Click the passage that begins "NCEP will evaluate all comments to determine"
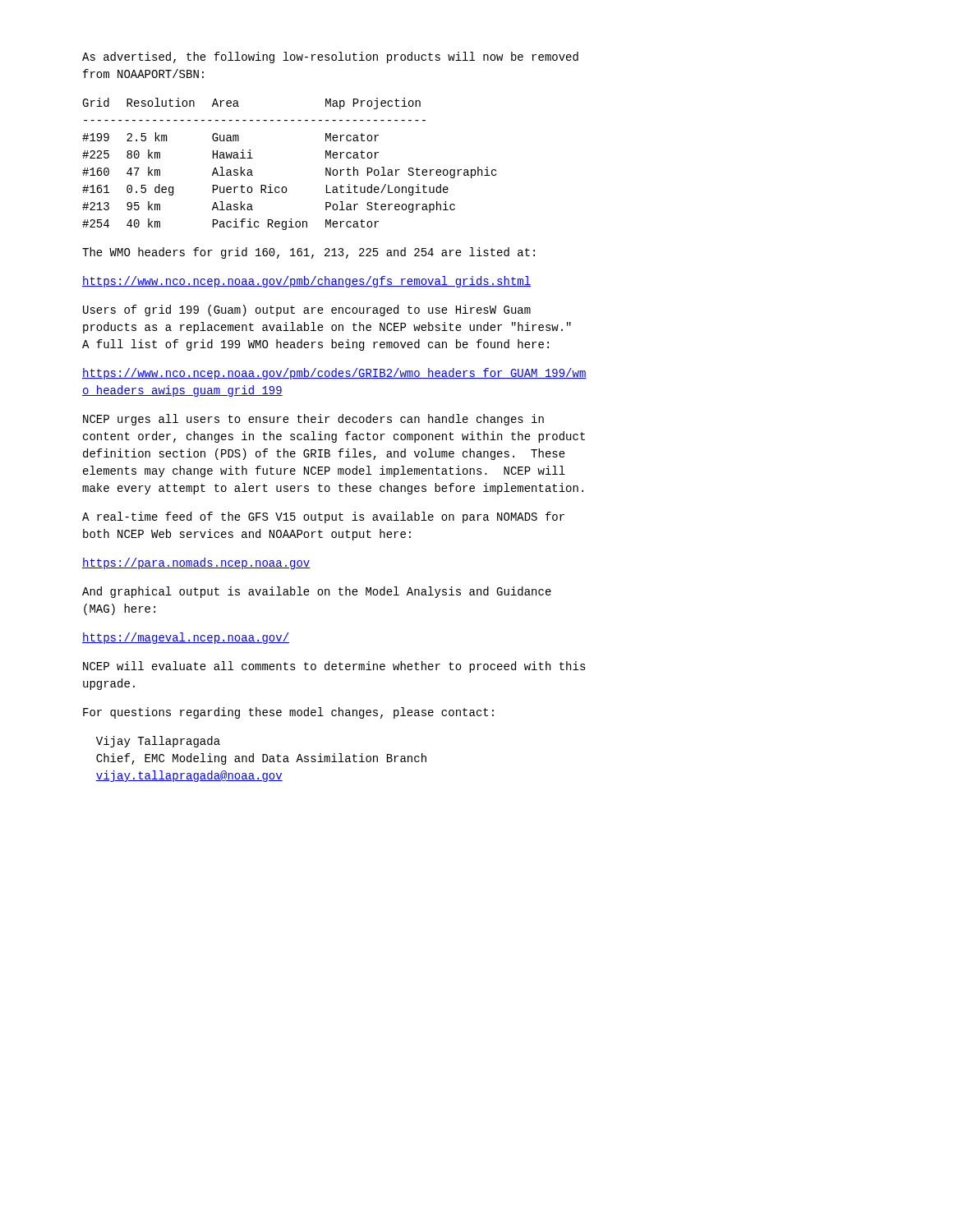 click(x=334, y=676)
